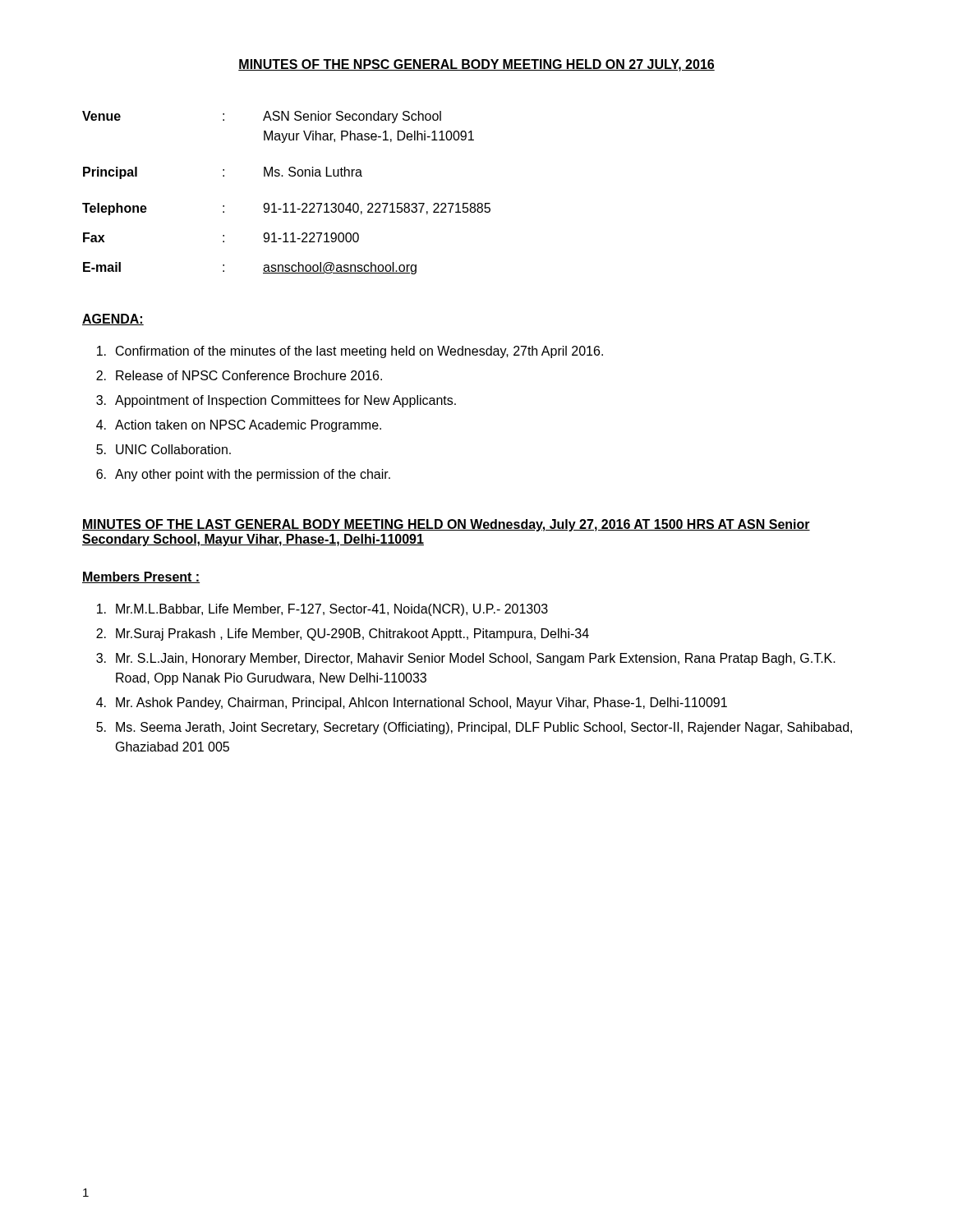The image size is (953, 1232).
Task: Click on the text block starting "3. Mr. S.L.Jain, Honorary Member, Director,"
Action: click(x=476, y=669)
